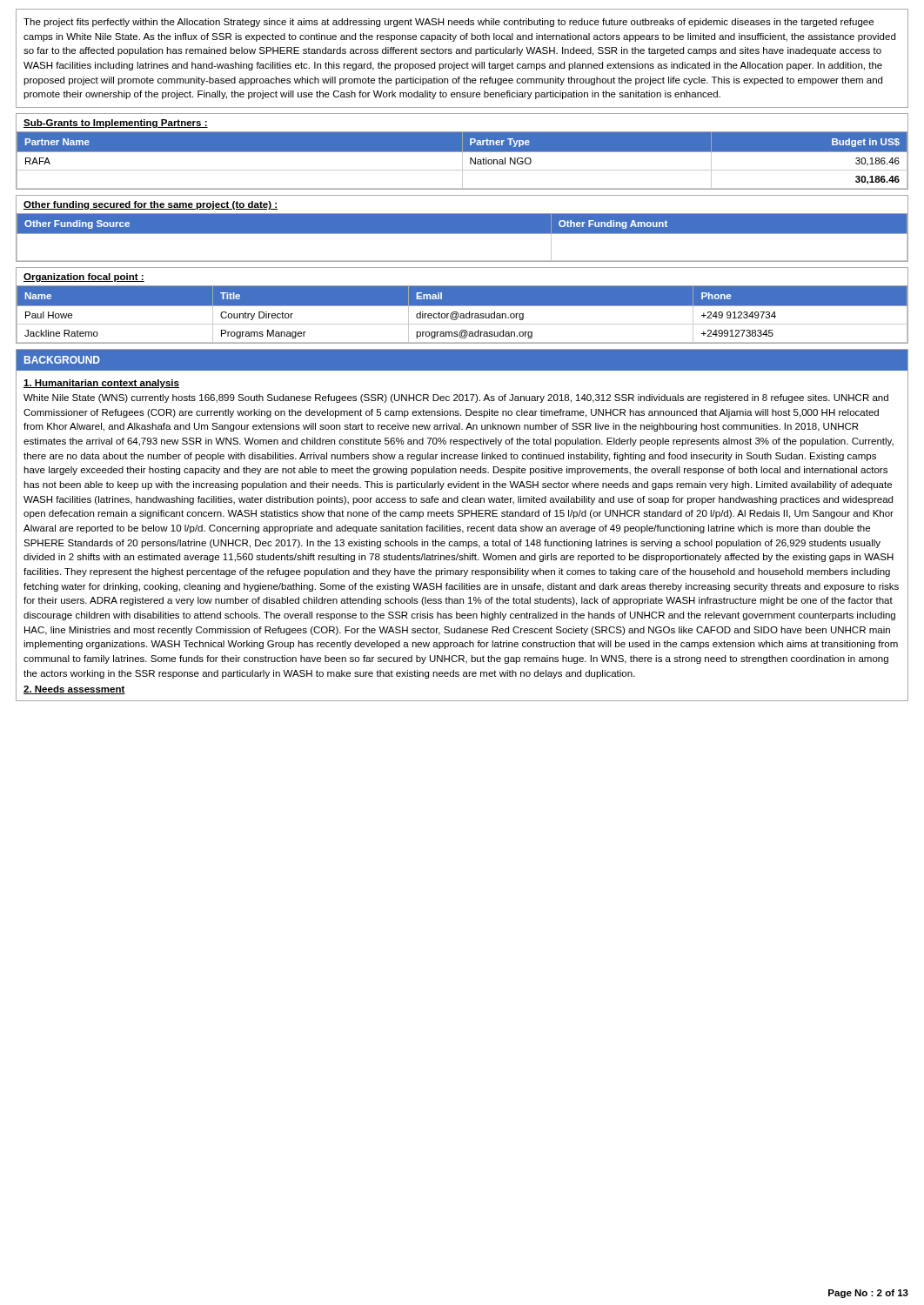Screen dimensions: 1305x924
Task: Find "Organization focal point :" on this page
Action: [x=84, y=277]
